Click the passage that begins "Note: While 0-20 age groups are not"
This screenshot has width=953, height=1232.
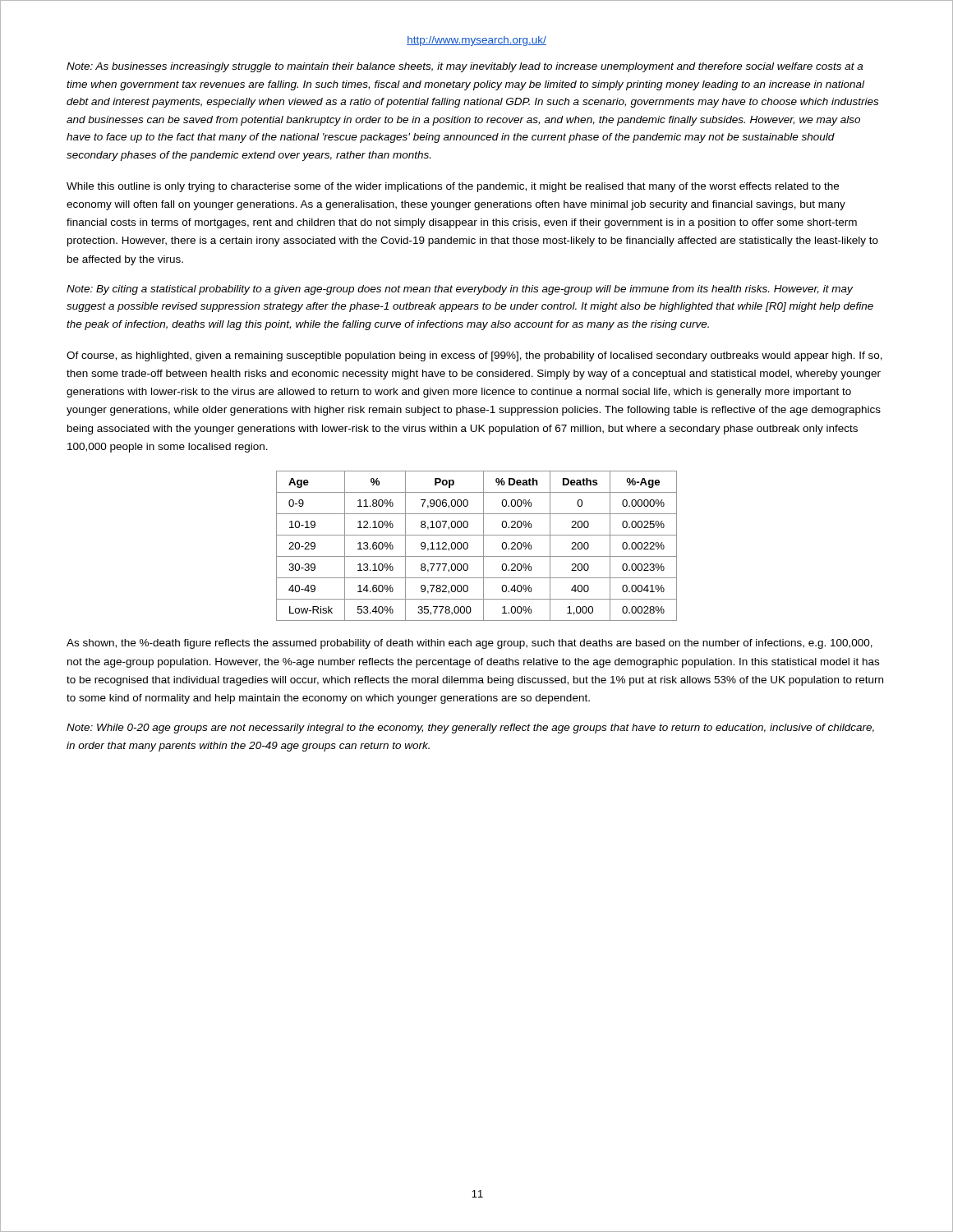click(471, 736)
